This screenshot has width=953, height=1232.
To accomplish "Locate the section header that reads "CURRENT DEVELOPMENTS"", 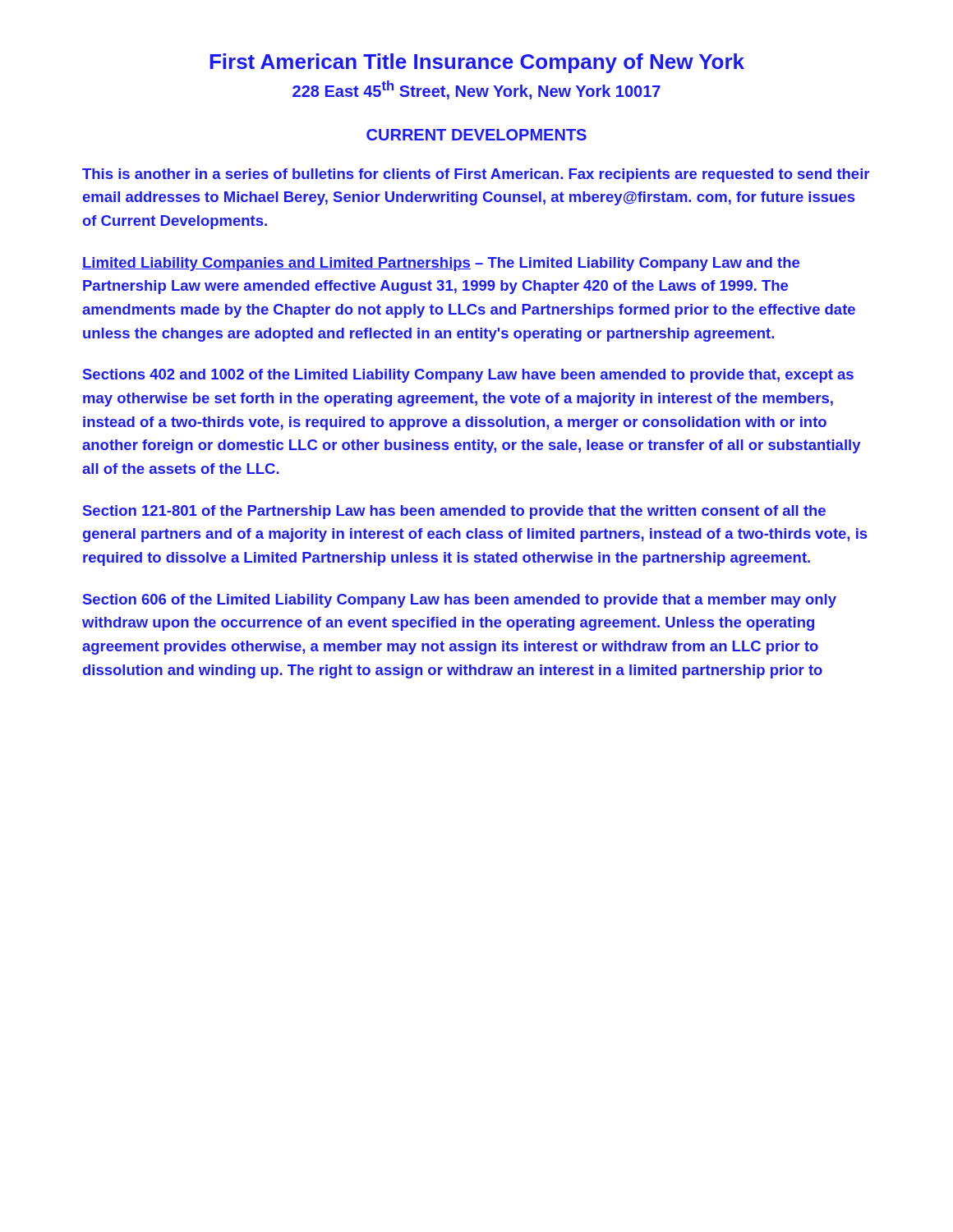I will 476,134.
